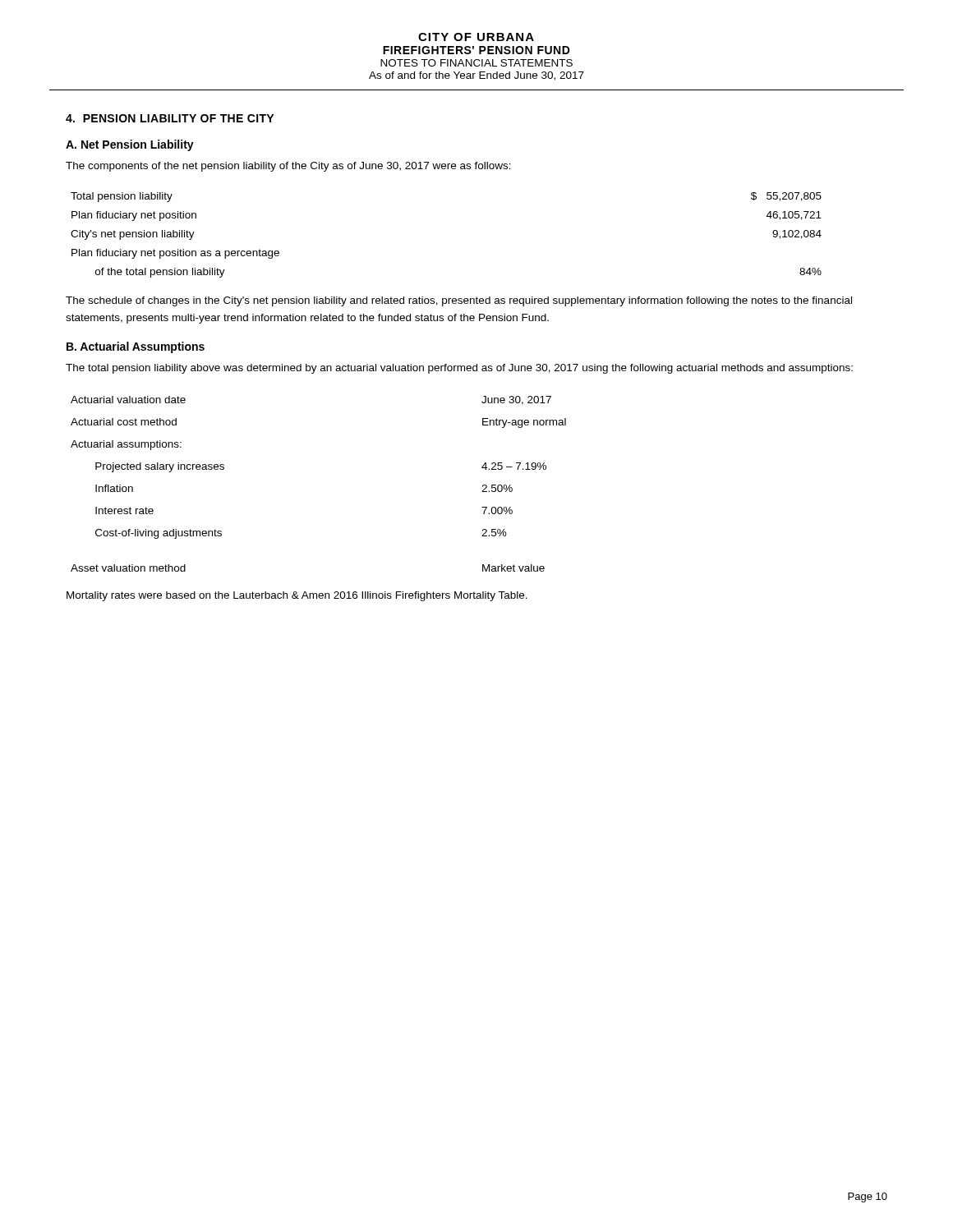The height and width of the screenshot is (1232, 953).
Task: Locate the element starting "4. PENSION LIABILITY OF THE CITY"
Action: pos(170,118)
